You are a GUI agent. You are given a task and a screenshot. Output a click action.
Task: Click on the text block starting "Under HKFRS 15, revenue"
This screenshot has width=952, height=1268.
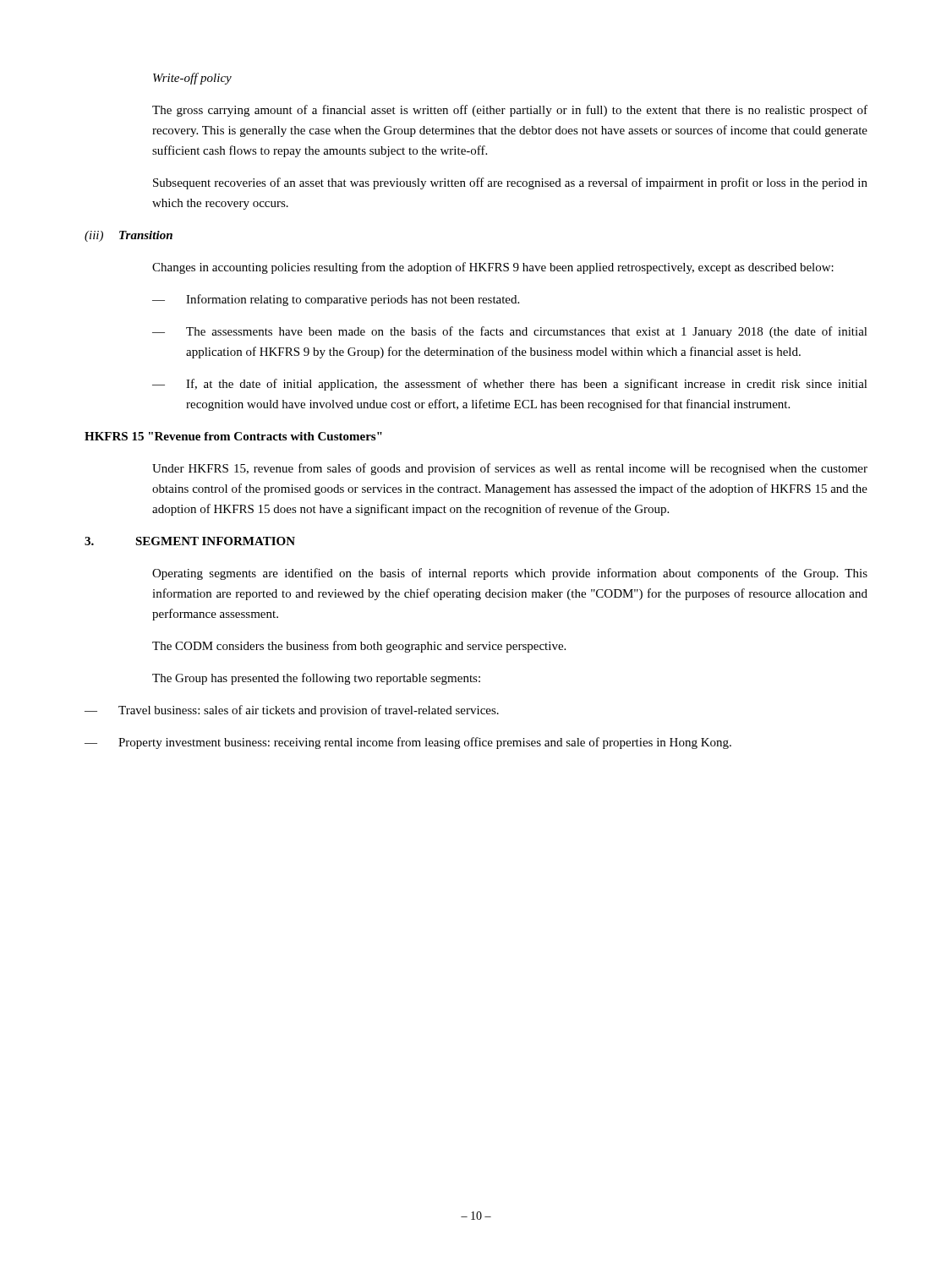pos(510,489)
